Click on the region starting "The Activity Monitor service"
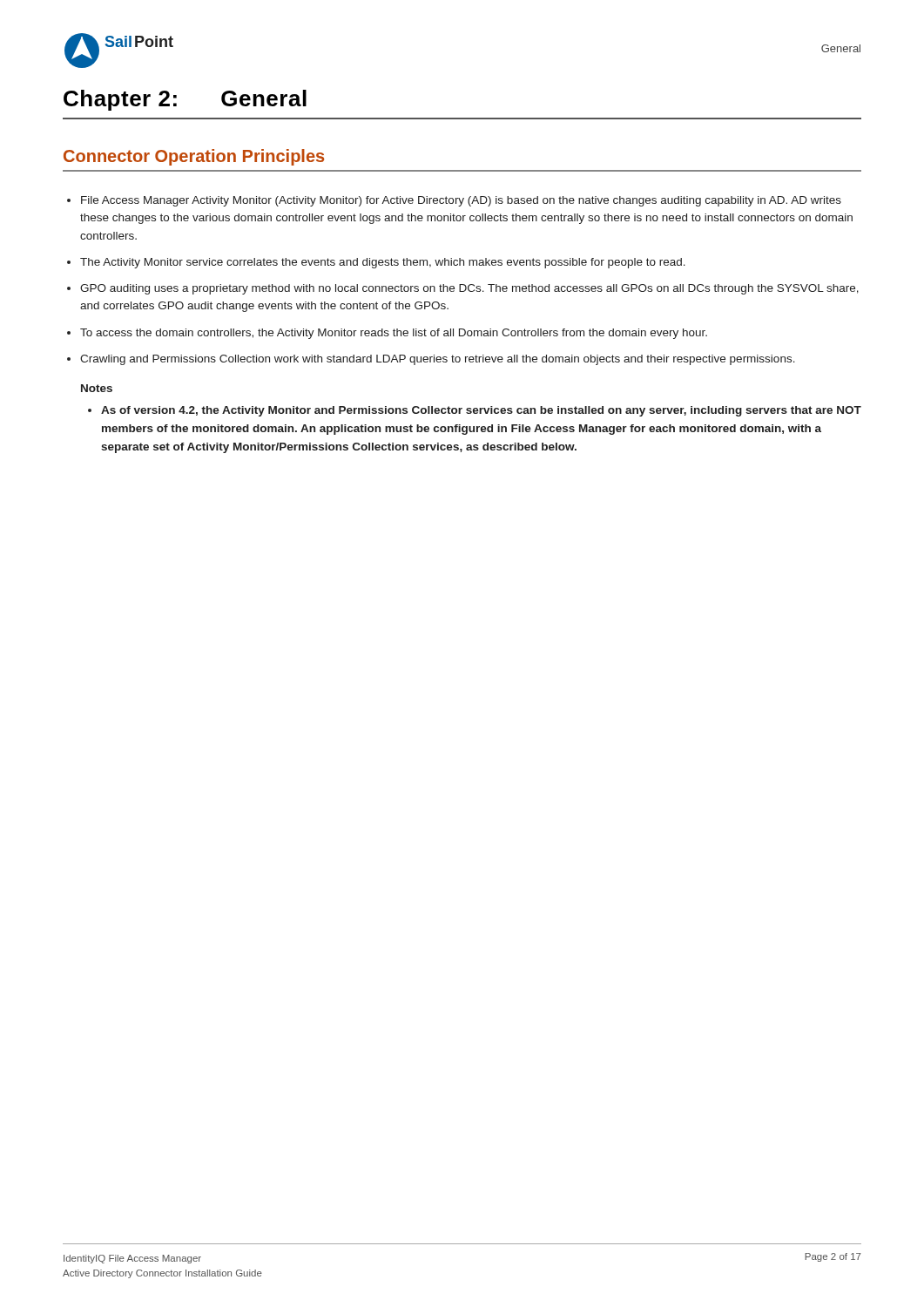Viewport: 924px width, 1307px height. click(383, 262)
